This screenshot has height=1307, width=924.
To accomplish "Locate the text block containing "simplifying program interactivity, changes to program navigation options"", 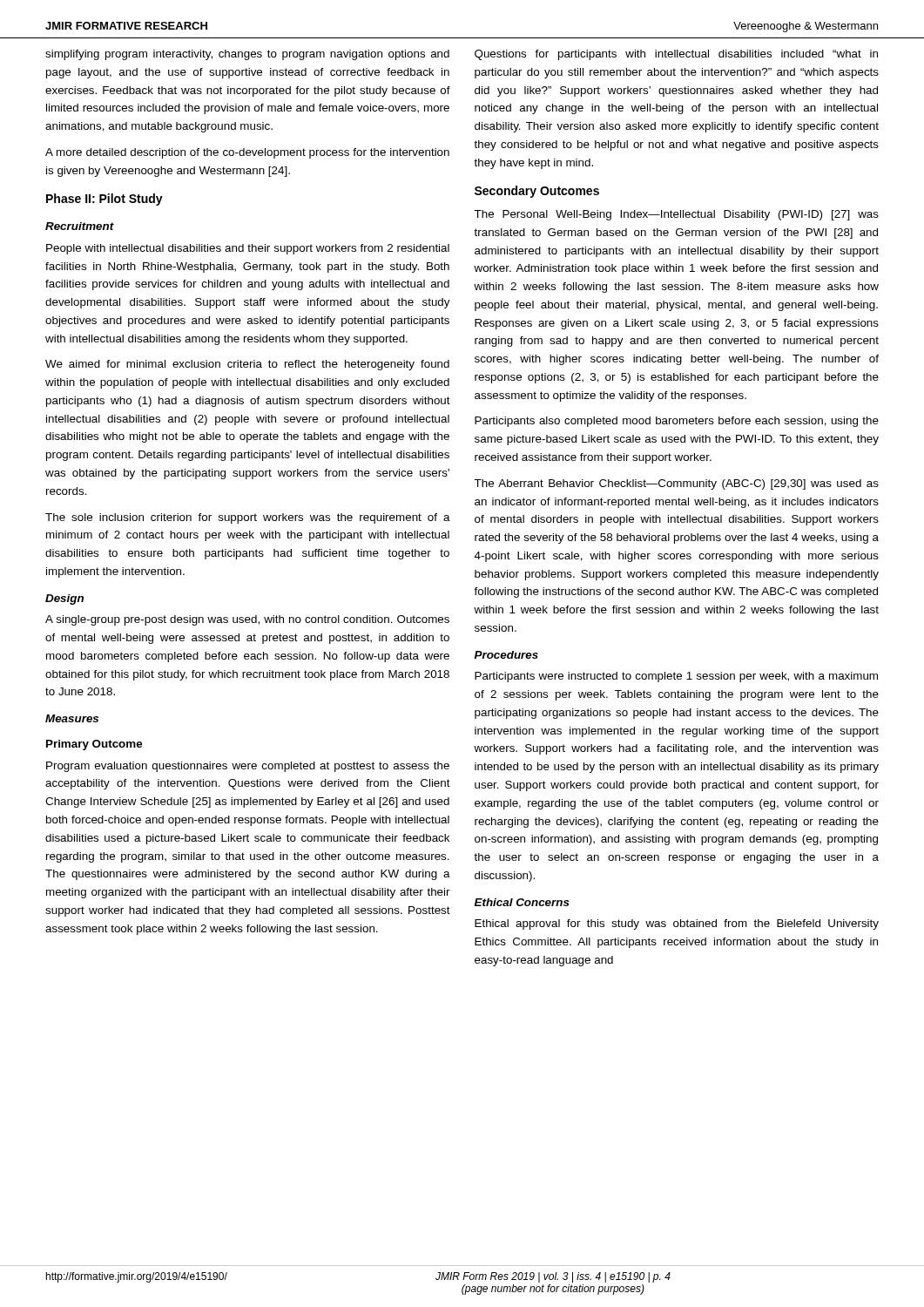I will (x=248, y=91).
